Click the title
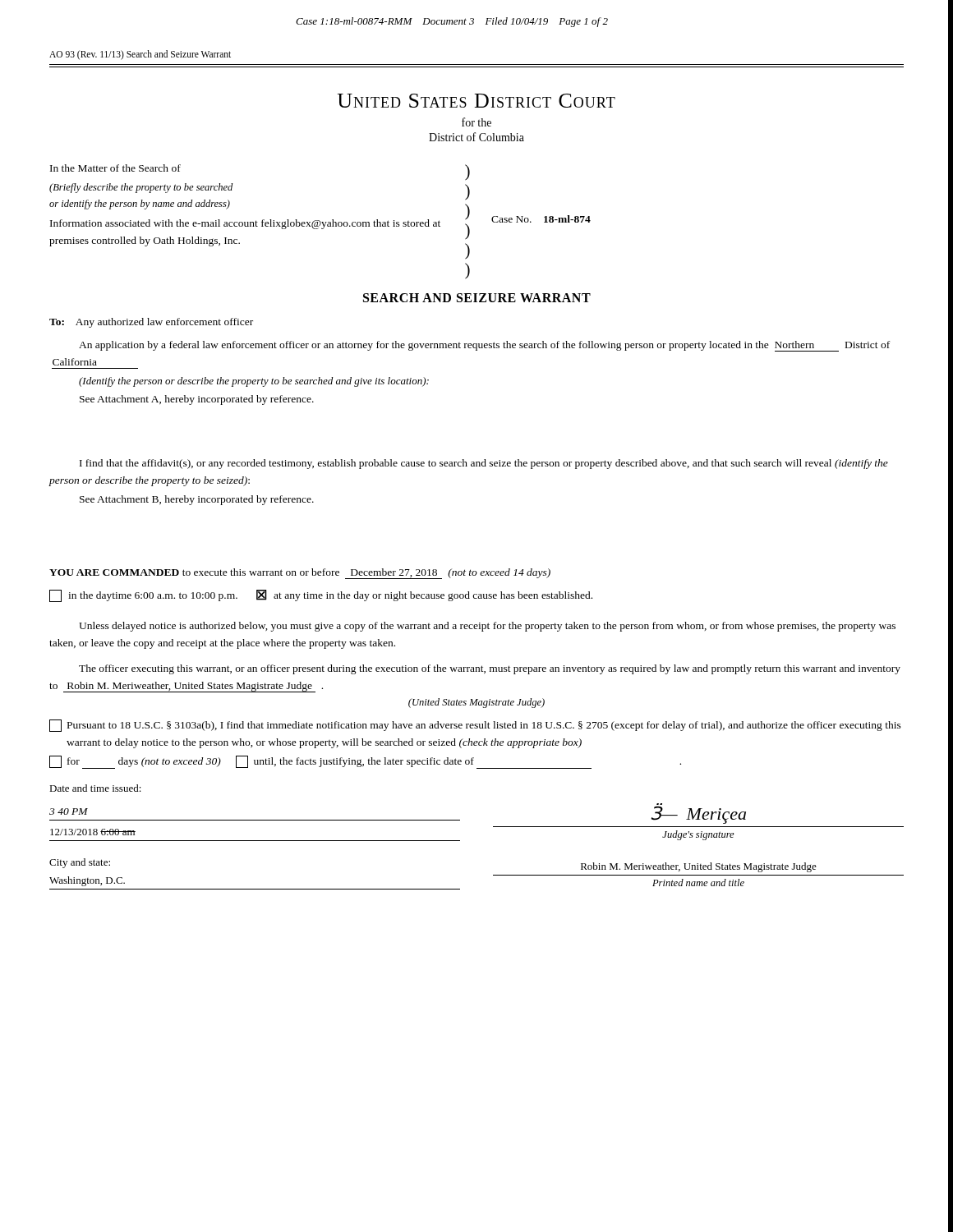953x1232 pixels. (x=476, y=101)
